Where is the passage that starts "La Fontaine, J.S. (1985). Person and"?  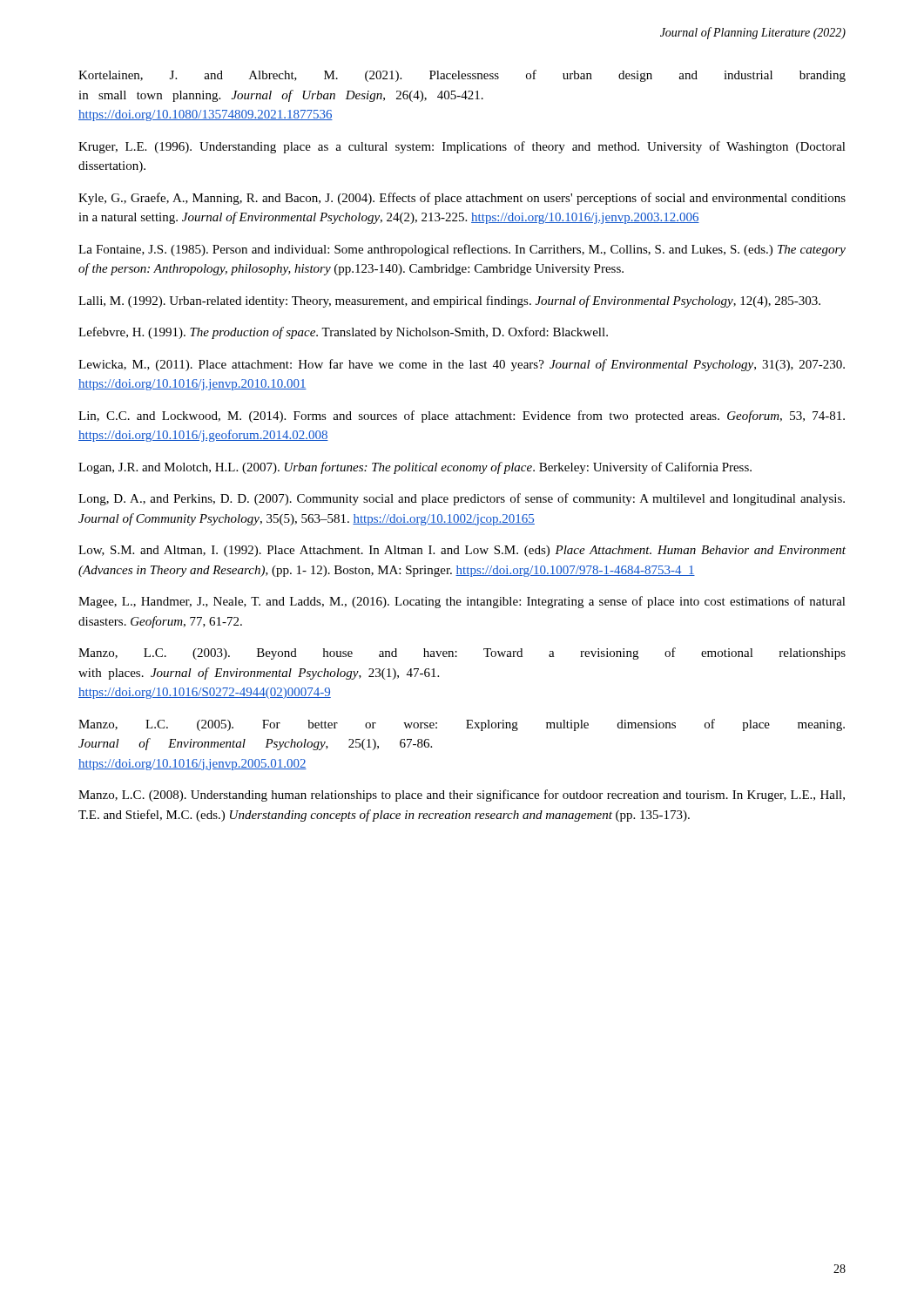tap(462, 259)
